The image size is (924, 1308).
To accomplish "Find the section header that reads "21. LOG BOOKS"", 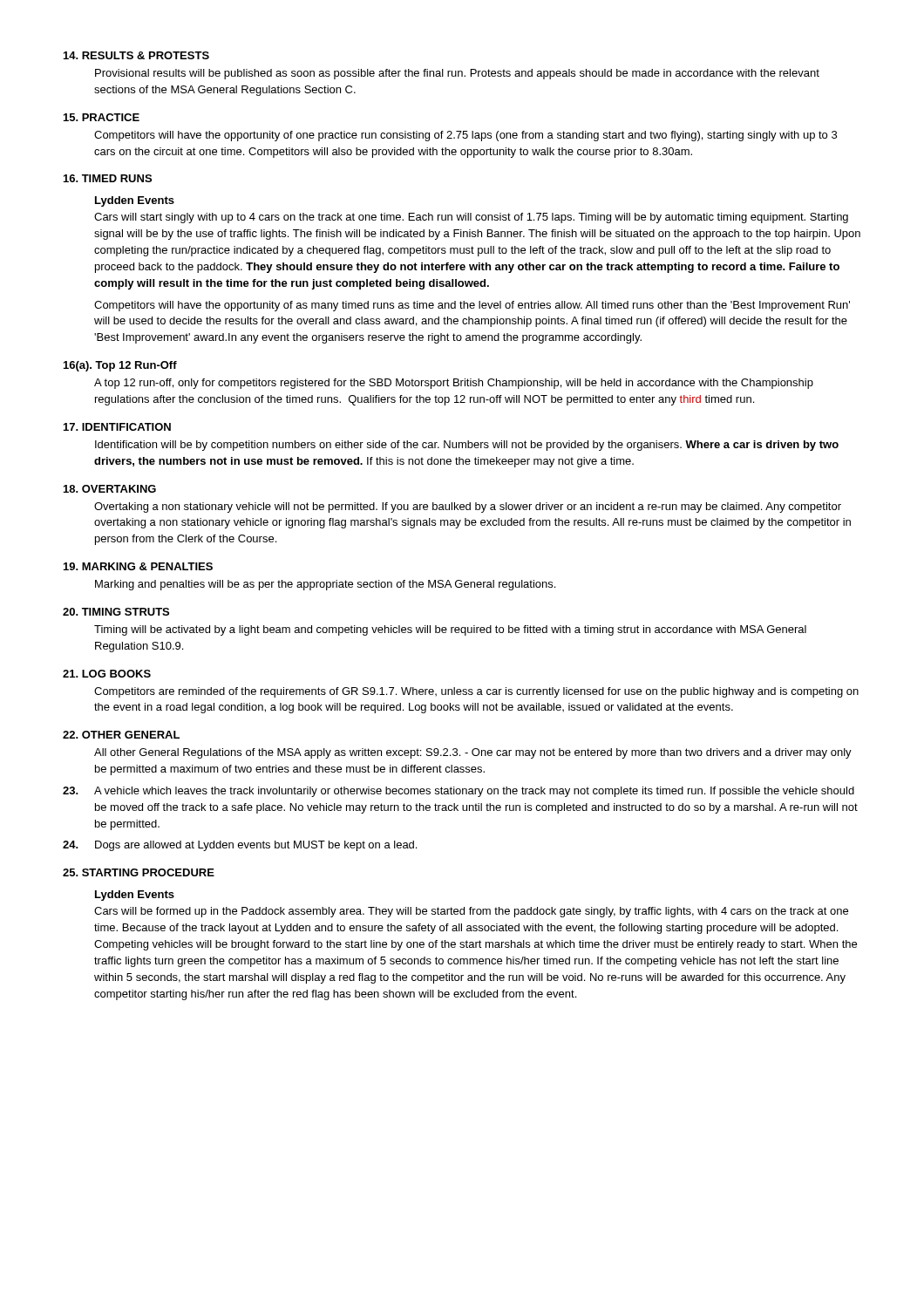I will (107, 673).
